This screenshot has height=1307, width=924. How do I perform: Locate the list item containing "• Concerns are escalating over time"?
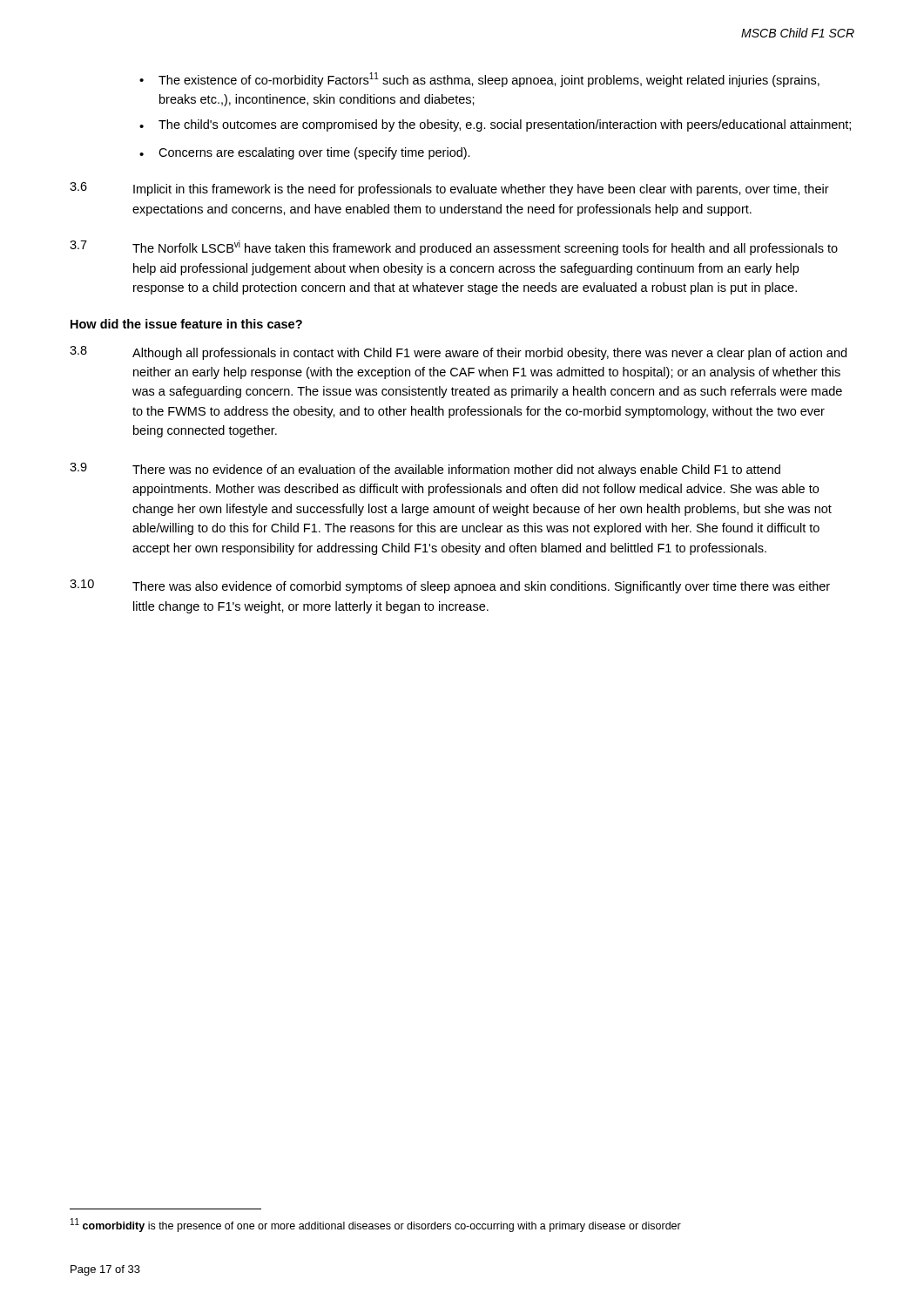point(305,153)
